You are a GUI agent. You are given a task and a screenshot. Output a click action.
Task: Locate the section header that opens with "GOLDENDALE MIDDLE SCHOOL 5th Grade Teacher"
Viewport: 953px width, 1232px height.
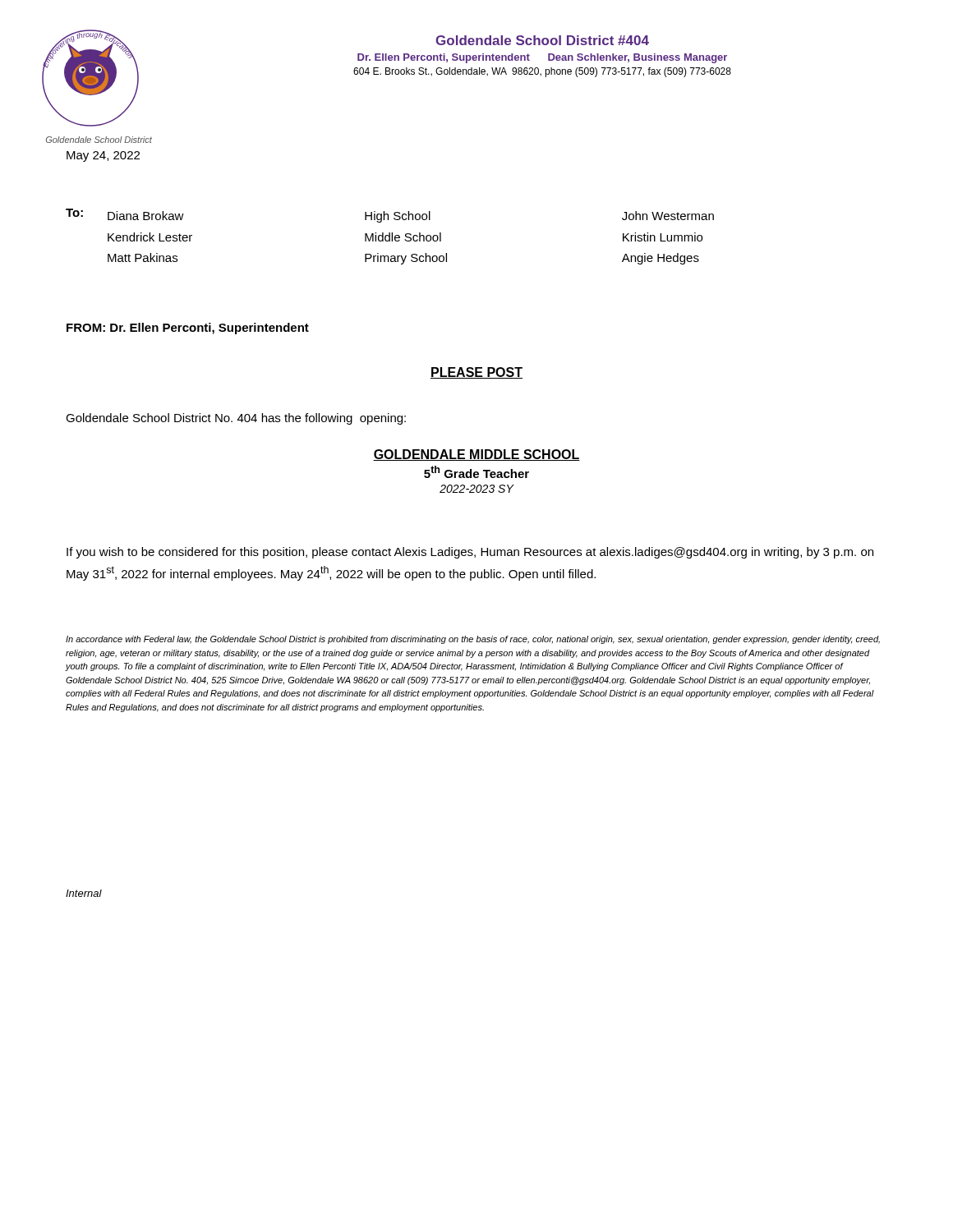(476, 471)
